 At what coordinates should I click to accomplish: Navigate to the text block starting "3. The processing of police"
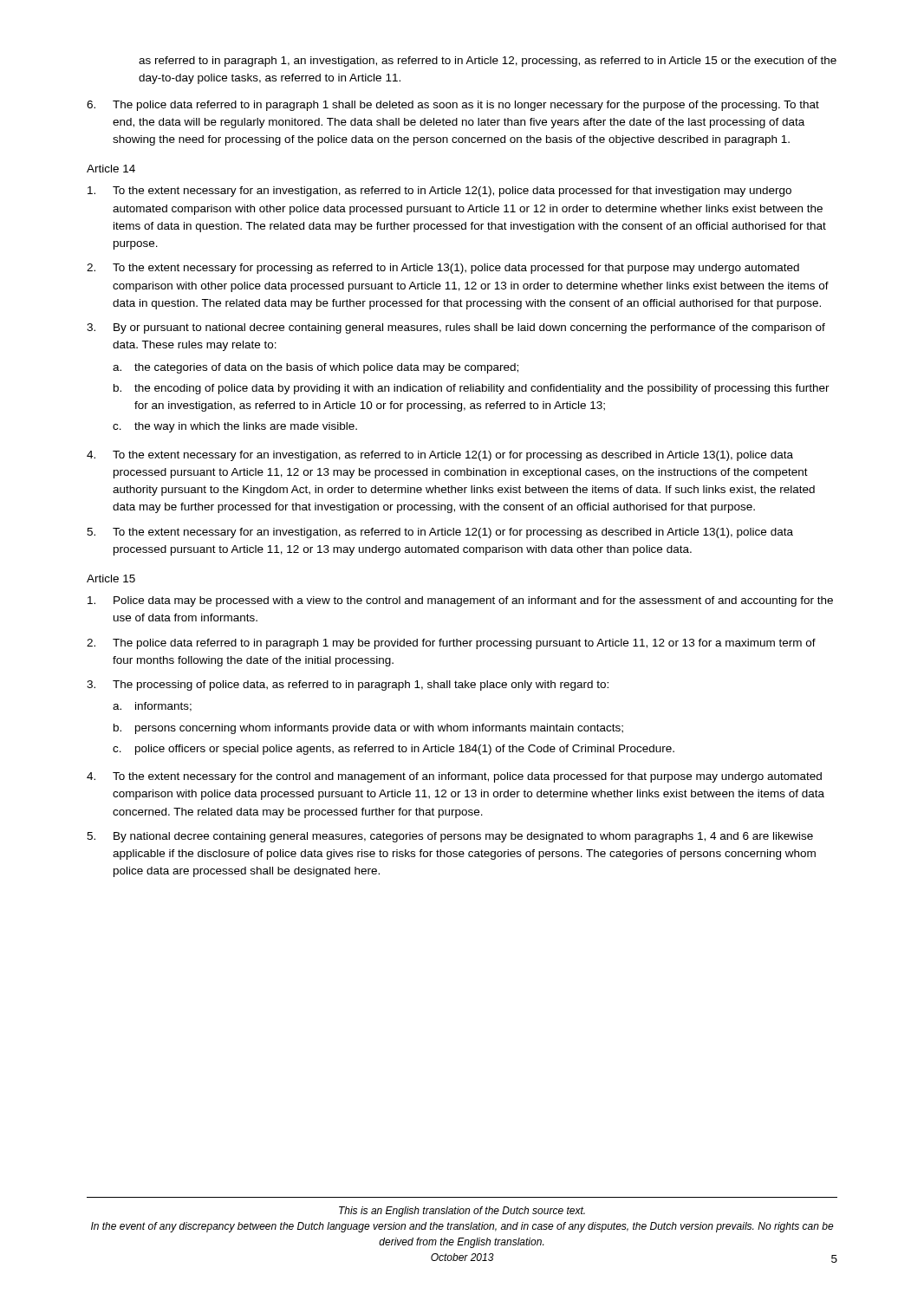click(462, 718)
